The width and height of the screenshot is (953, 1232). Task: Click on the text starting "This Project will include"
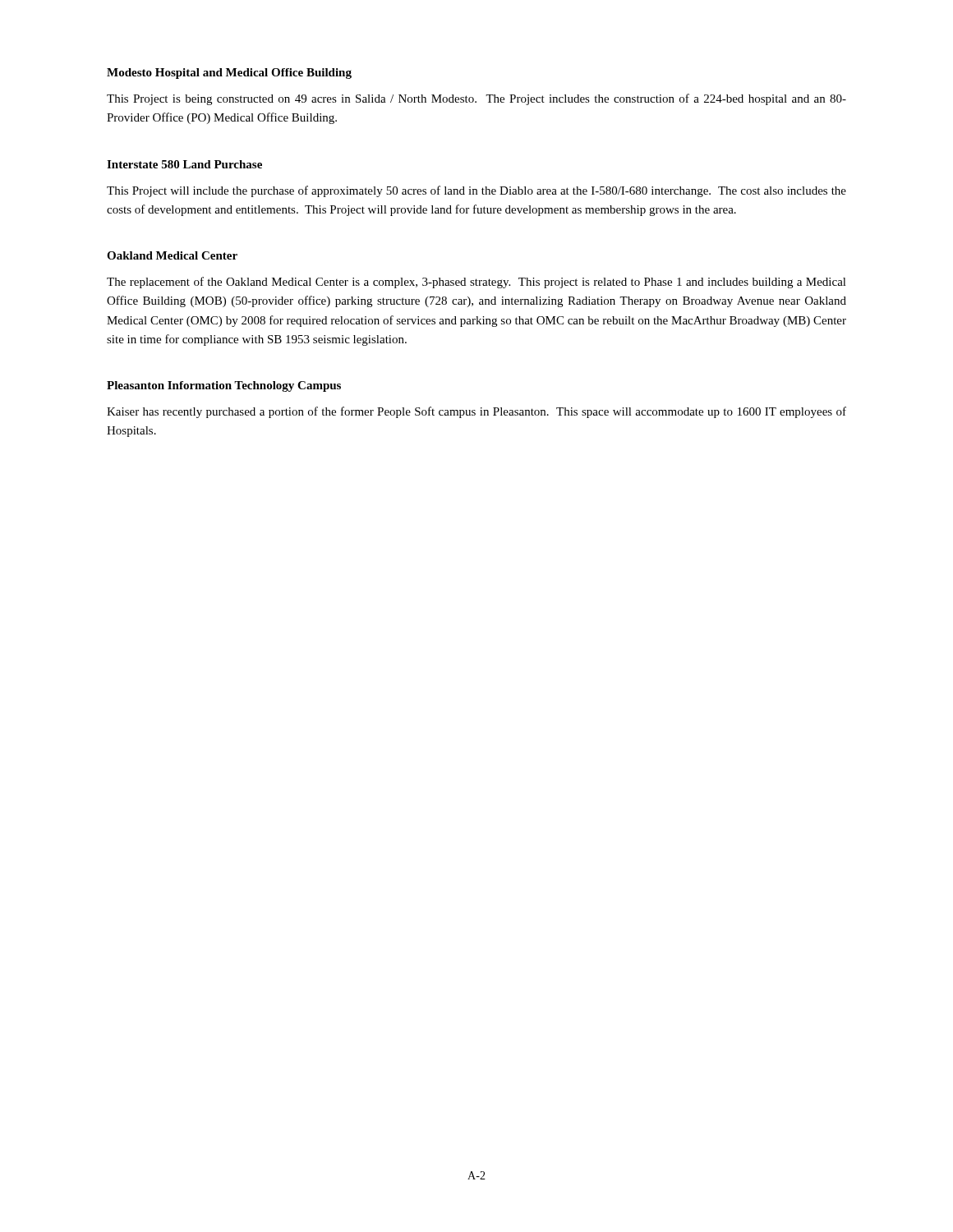pos(476,200)
